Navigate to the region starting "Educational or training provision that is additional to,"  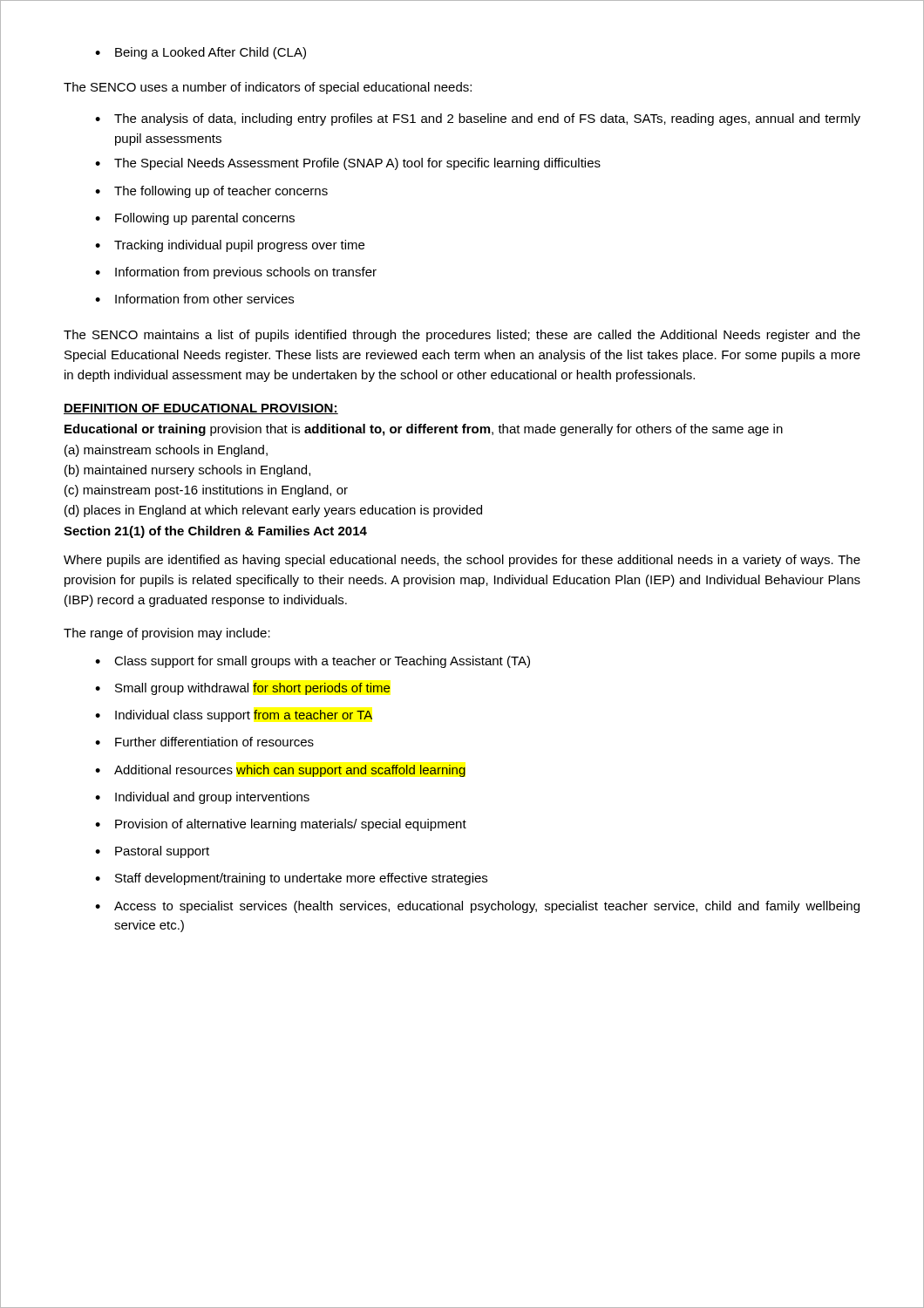tap(424, 430)
